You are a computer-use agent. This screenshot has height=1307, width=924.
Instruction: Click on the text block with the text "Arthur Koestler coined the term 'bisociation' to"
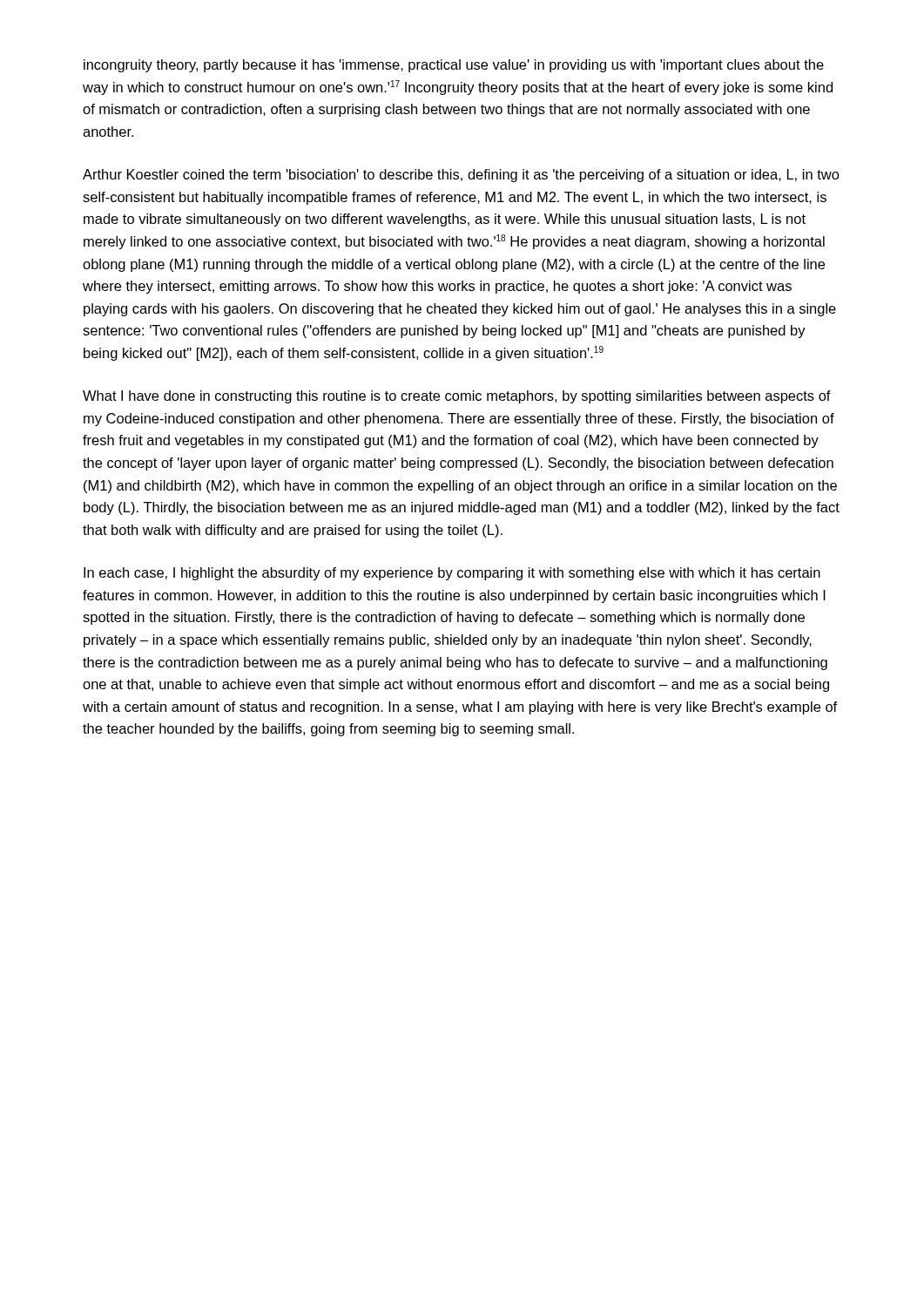[461, 264]
